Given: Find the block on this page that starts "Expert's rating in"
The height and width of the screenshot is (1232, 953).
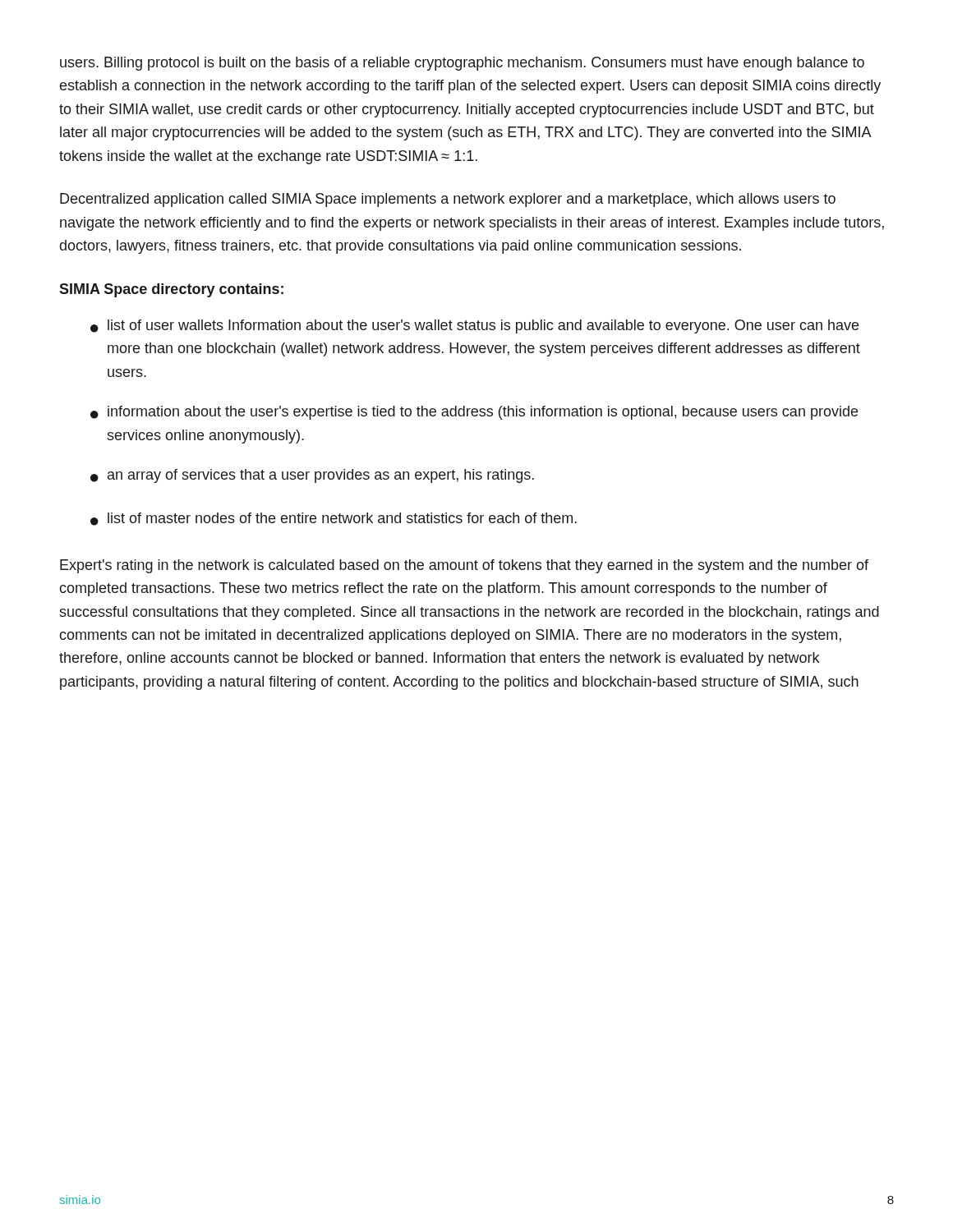Looking at the screenshot, I should point(469,623).
